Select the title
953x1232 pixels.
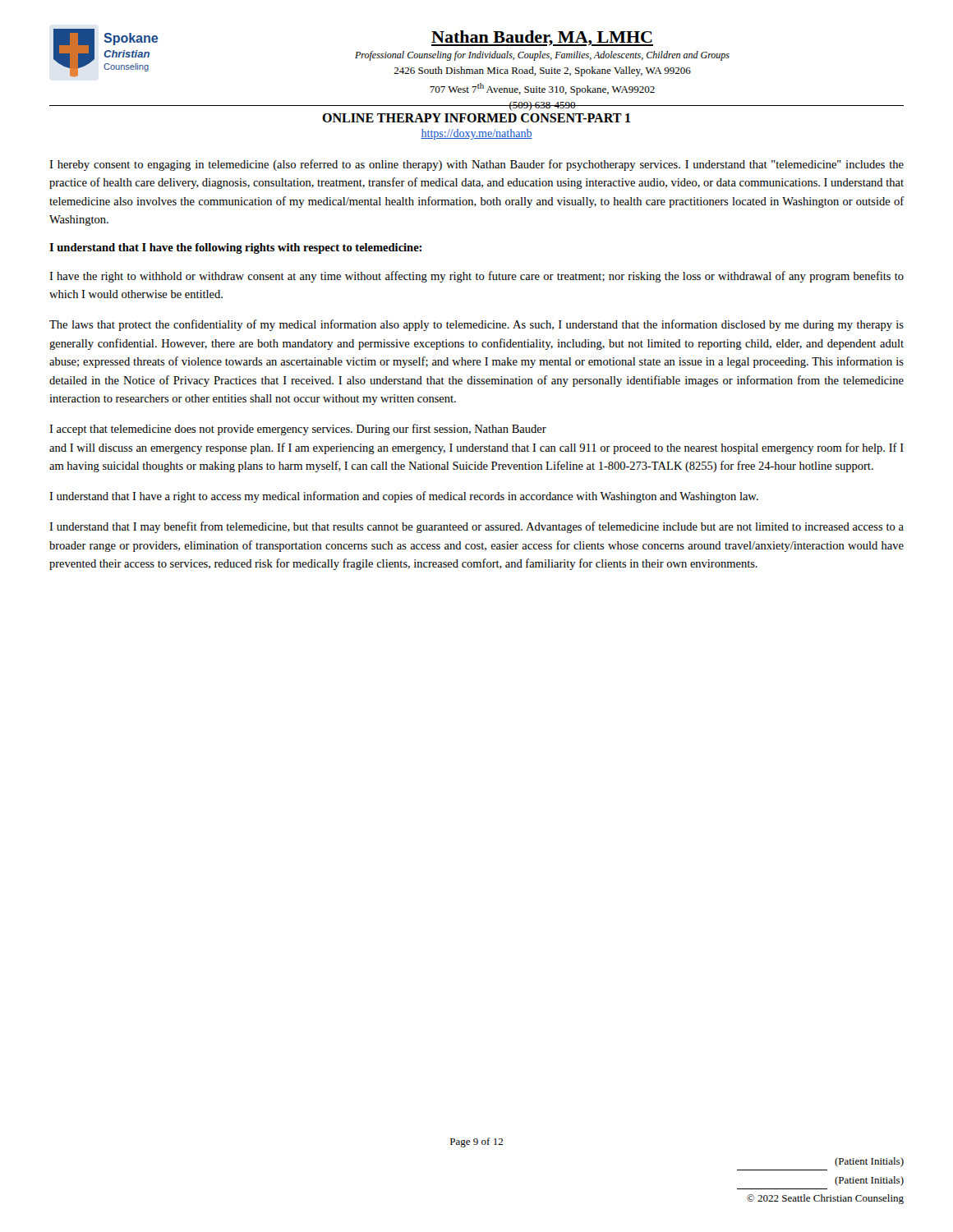(x=542, y=37)
